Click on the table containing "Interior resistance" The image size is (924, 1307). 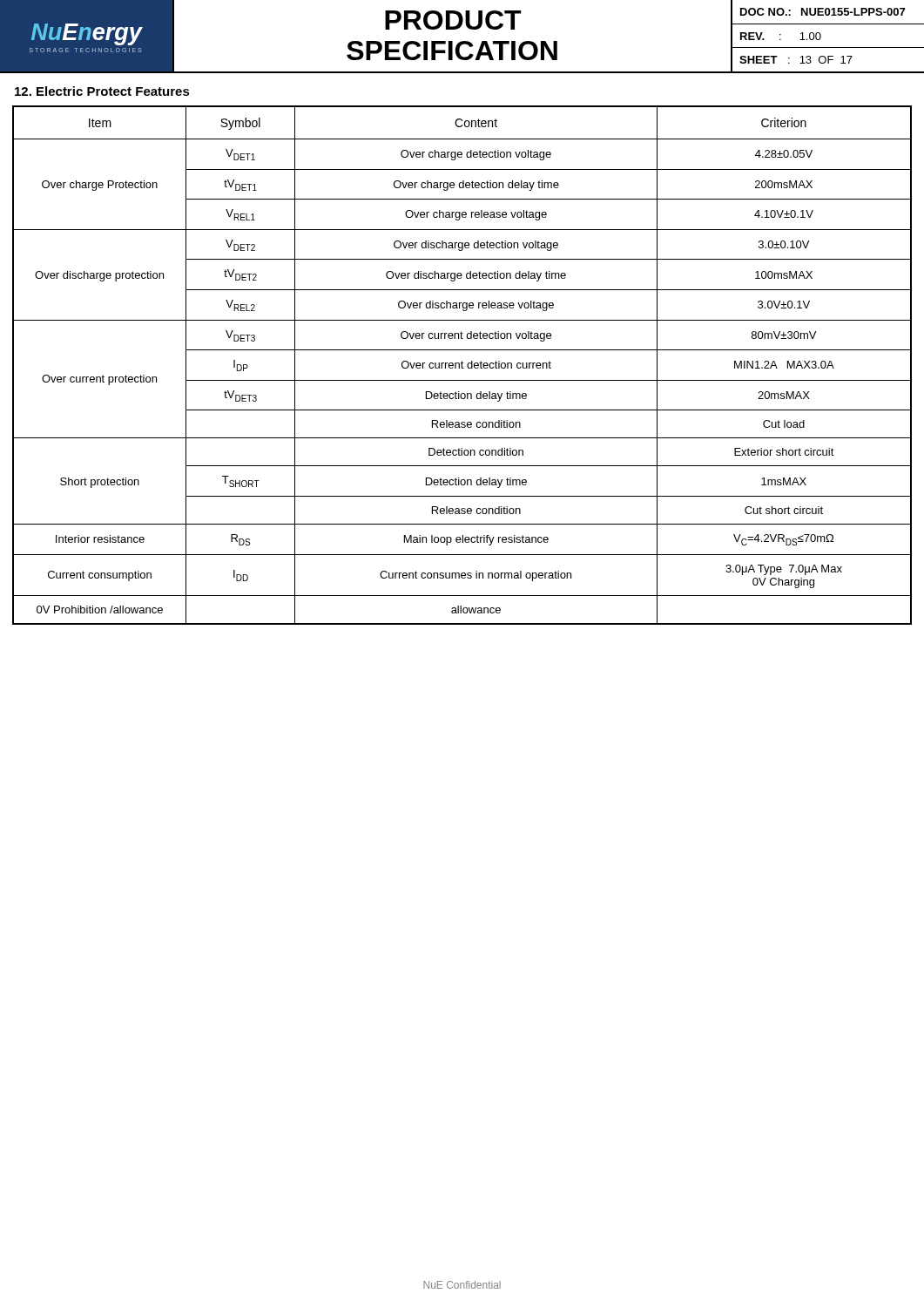pyautogui.click(x=462, y=374)
